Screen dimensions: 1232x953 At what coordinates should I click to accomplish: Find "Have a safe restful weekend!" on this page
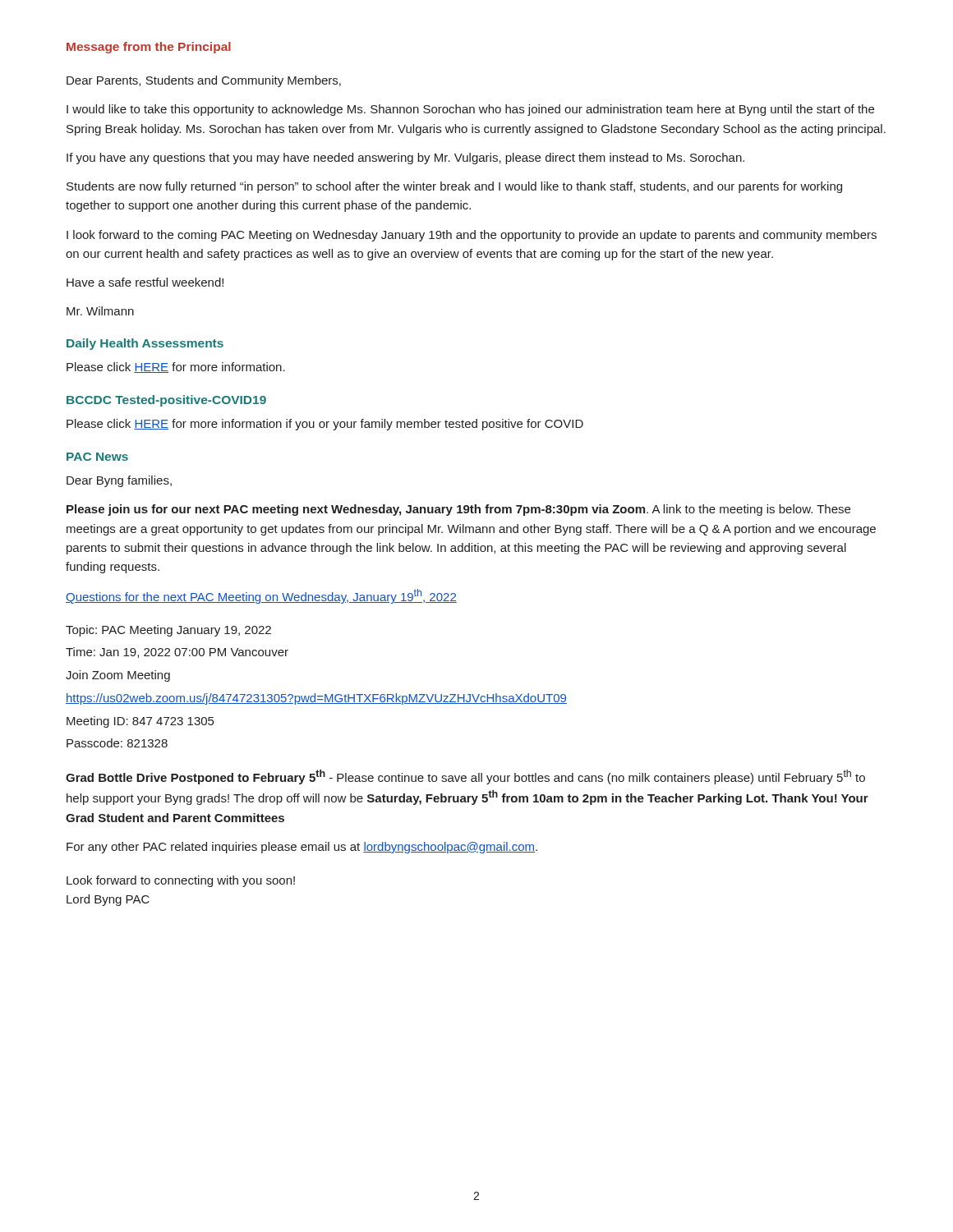145,282
